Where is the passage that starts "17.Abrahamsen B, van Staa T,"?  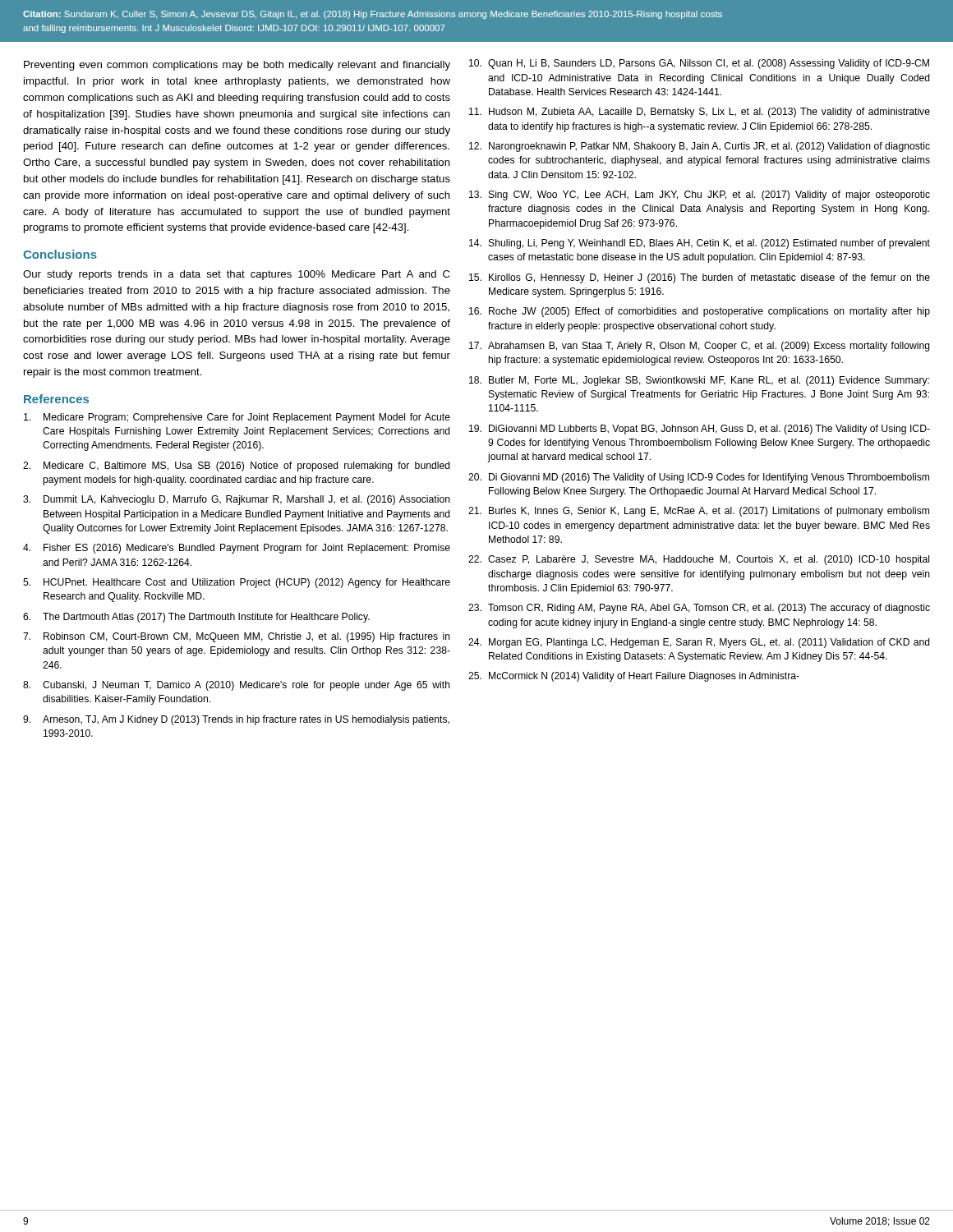pos(699,353)
